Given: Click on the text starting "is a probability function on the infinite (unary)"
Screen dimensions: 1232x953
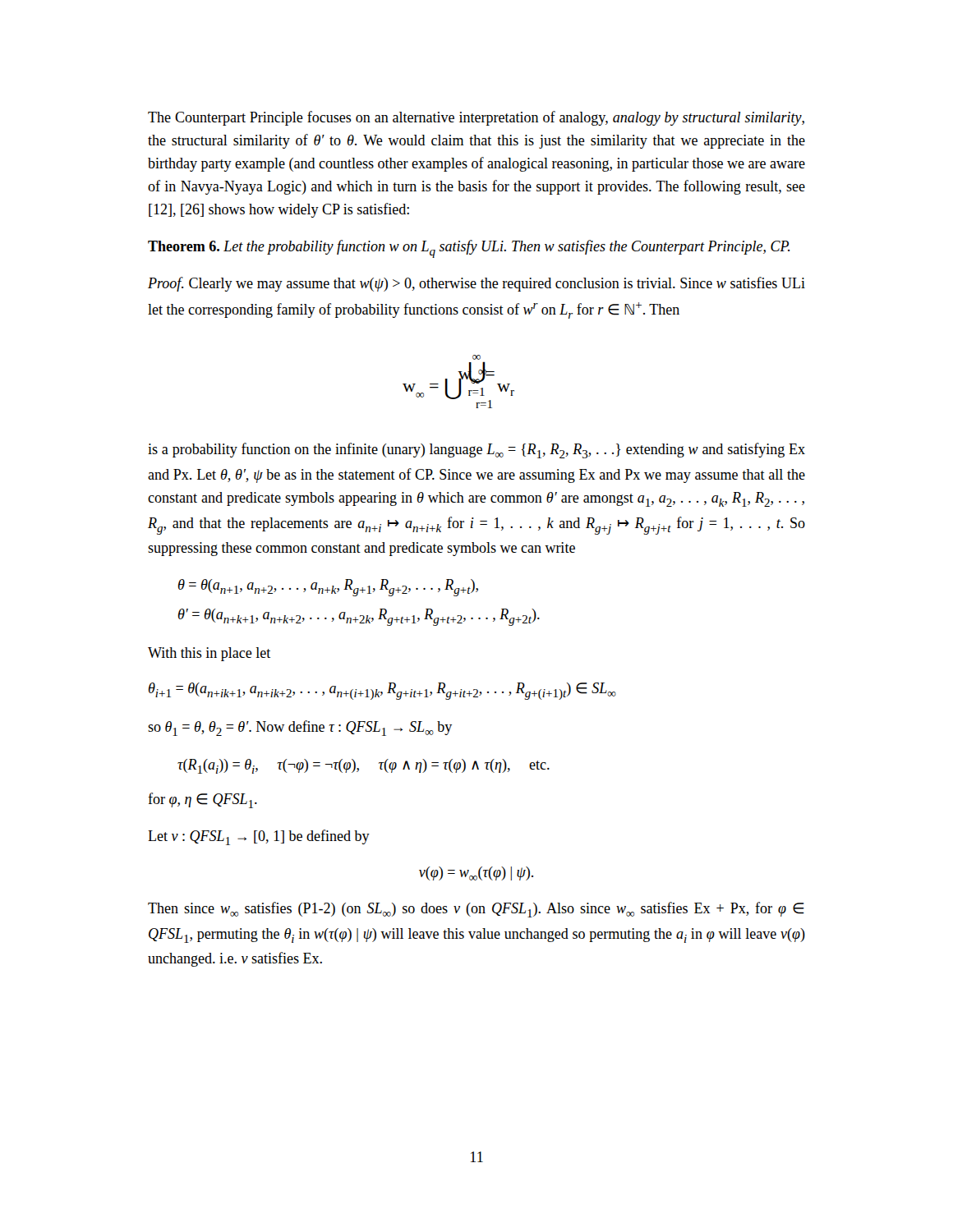Looking at the screenshot, I should click(476, 499).
